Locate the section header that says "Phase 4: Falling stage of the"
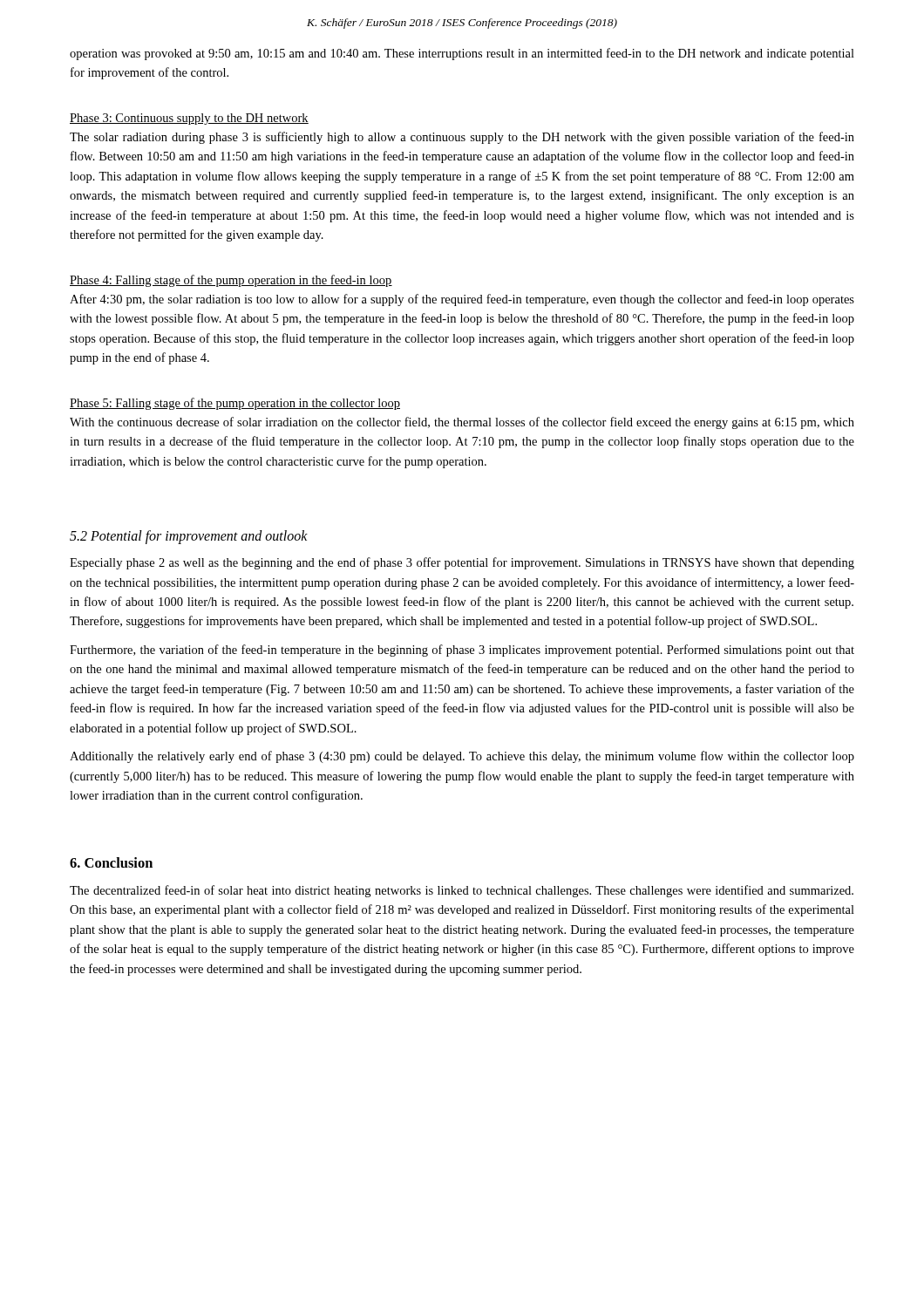Screen dimensions: 1308x924 231,281
